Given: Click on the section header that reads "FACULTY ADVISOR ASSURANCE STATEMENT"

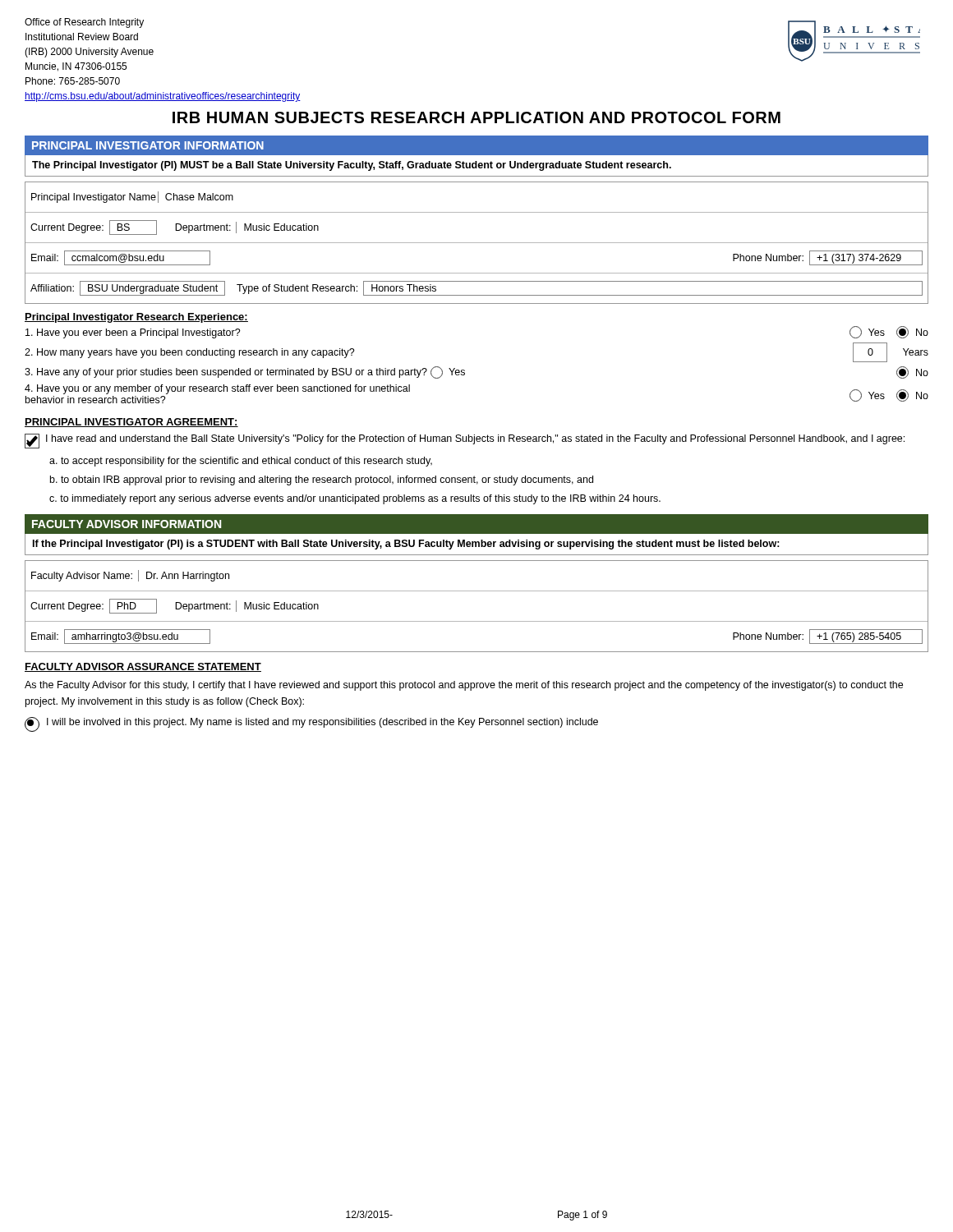Looking at the screenshot, I should [143, 667].
